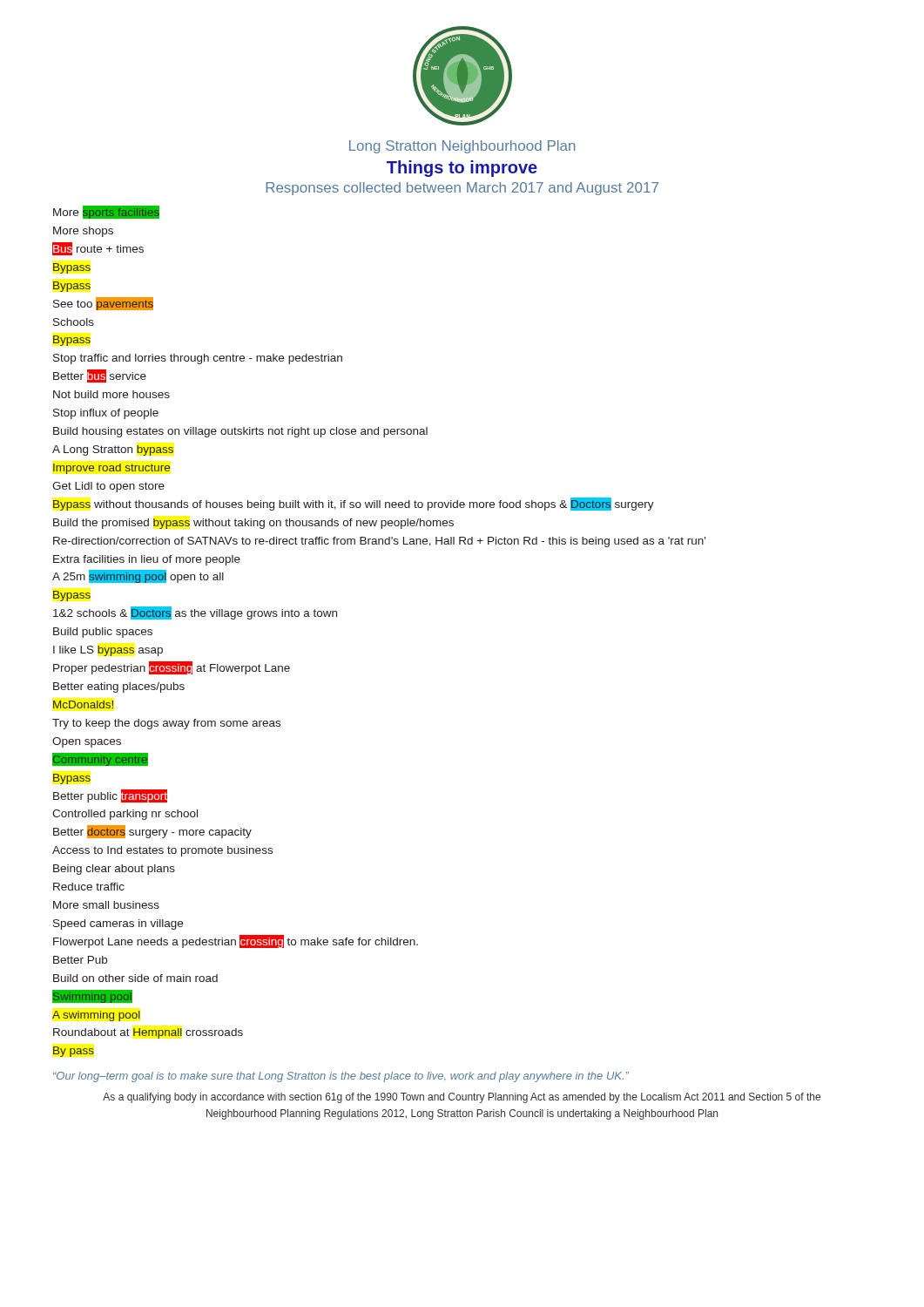The image size is (924, 1307).
Task: Locate the text "A Long Stratton bypass"
Action: 113,449
